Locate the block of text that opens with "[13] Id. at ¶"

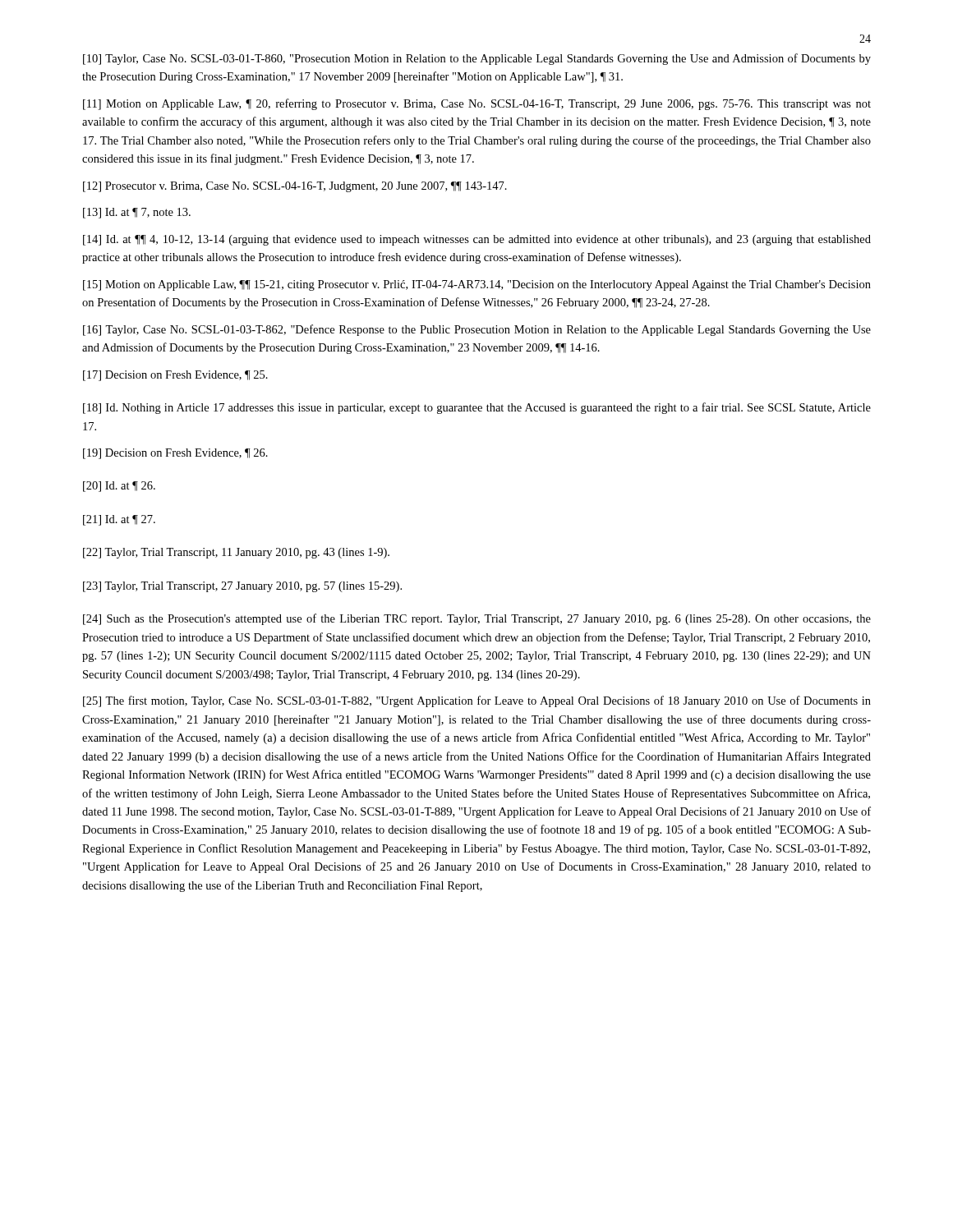pyautogui.click(x=137, y=212)
